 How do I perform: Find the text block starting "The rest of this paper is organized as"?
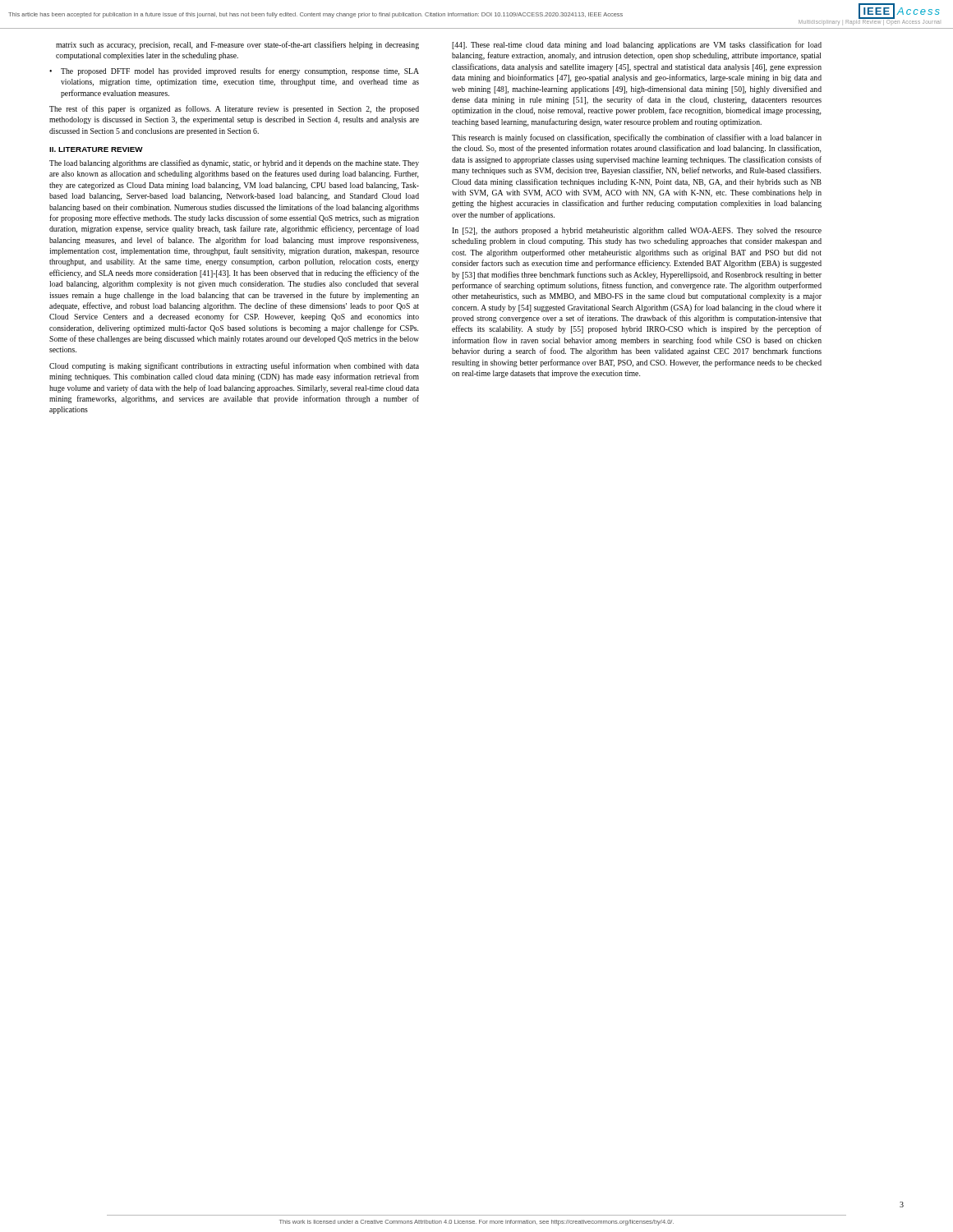[234, 120]
